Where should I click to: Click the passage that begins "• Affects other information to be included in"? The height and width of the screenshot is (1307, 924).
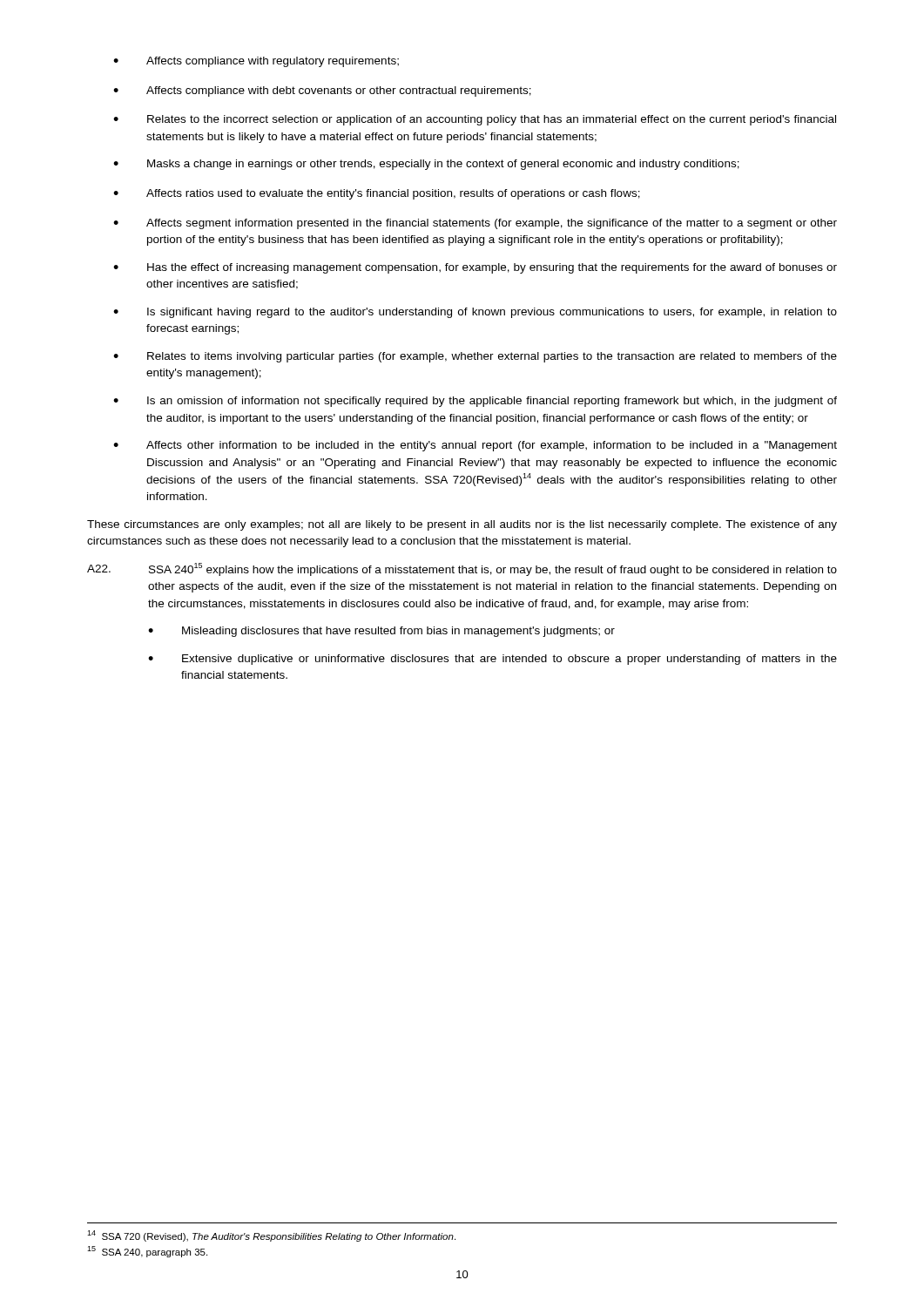(x=475, y=471)
